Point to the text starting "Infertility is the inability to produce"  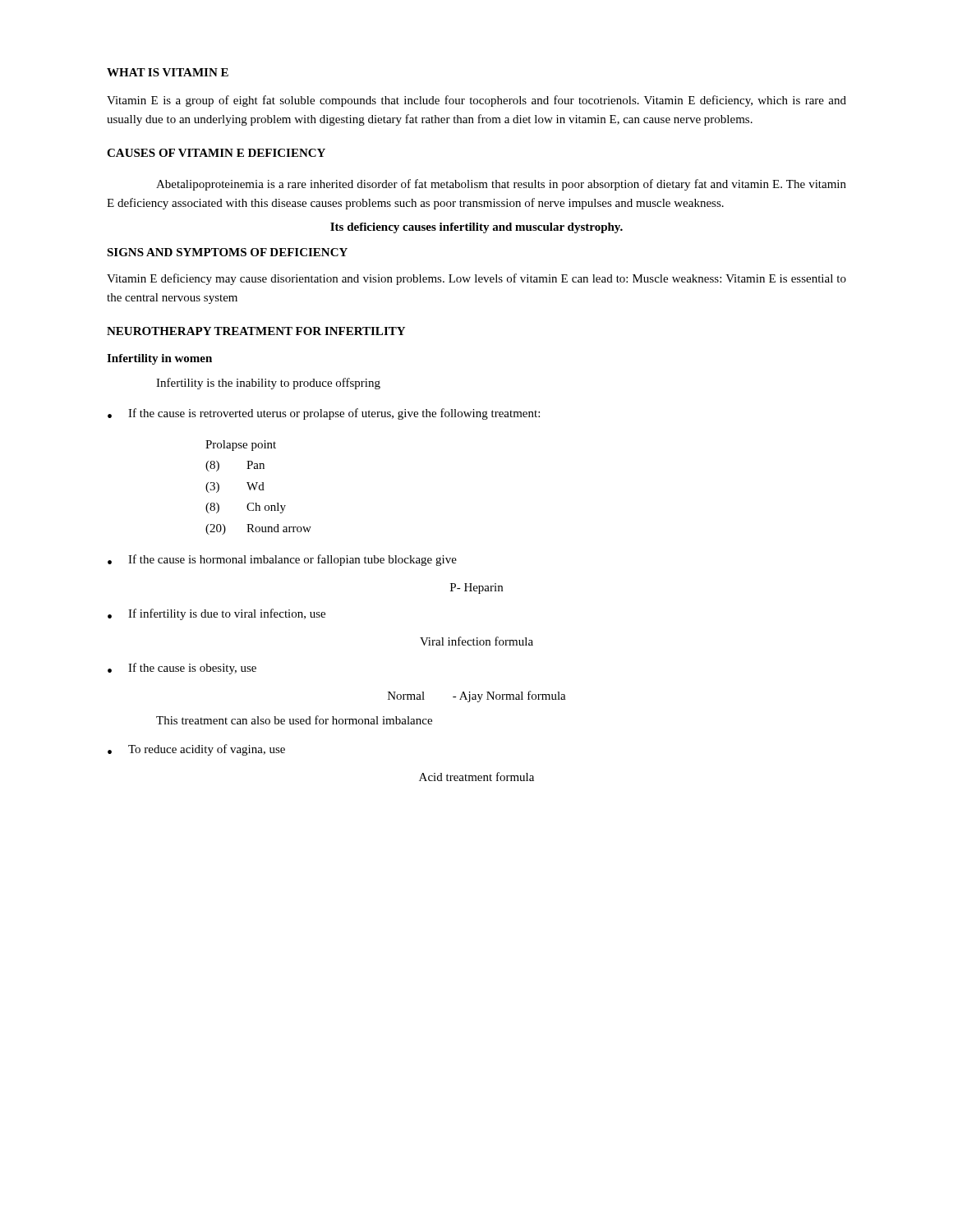[268, 383]
